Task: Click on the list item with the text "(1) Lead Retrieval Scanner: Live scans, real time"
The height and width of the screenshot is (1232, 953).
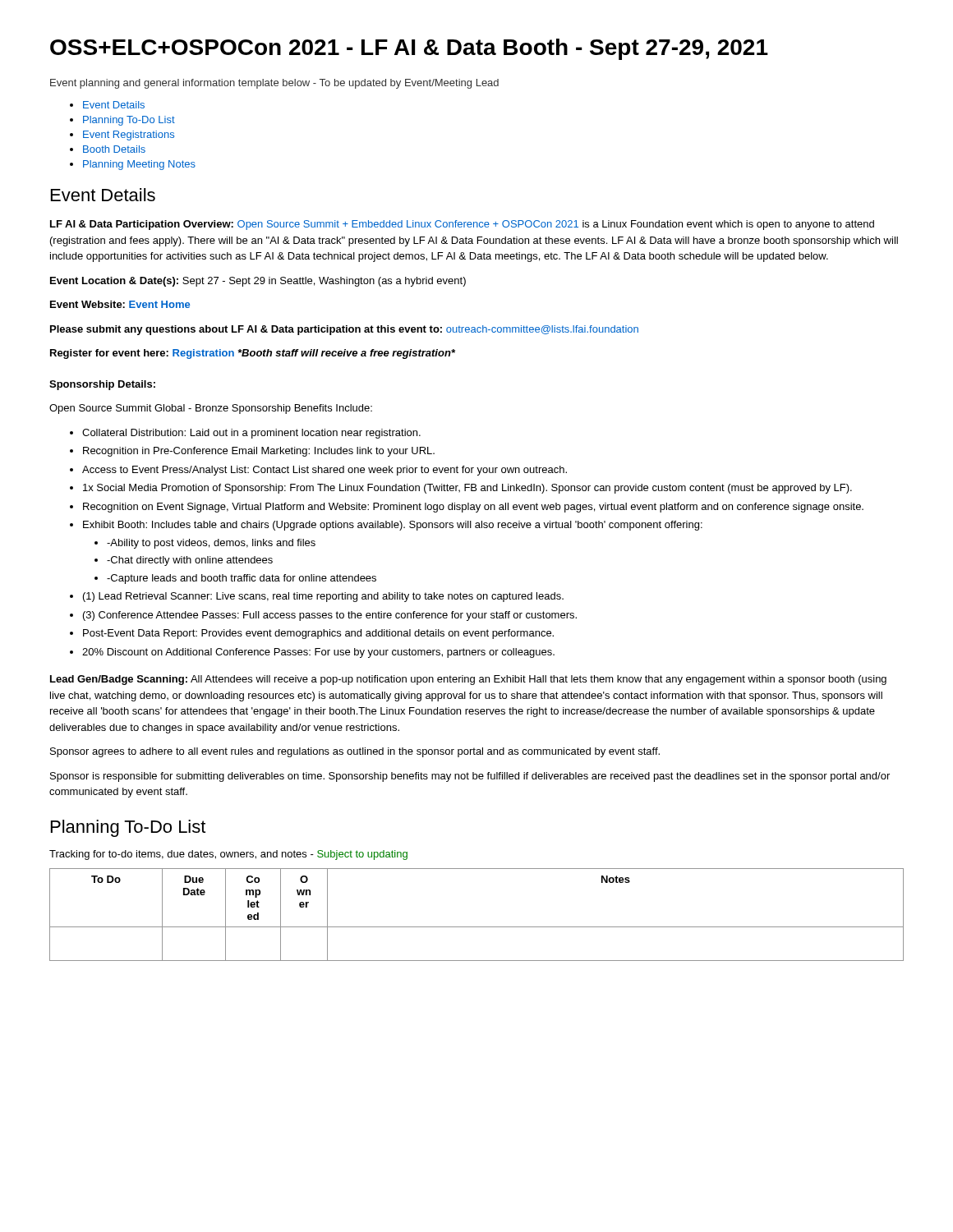Action: click(x=323, y=596)
